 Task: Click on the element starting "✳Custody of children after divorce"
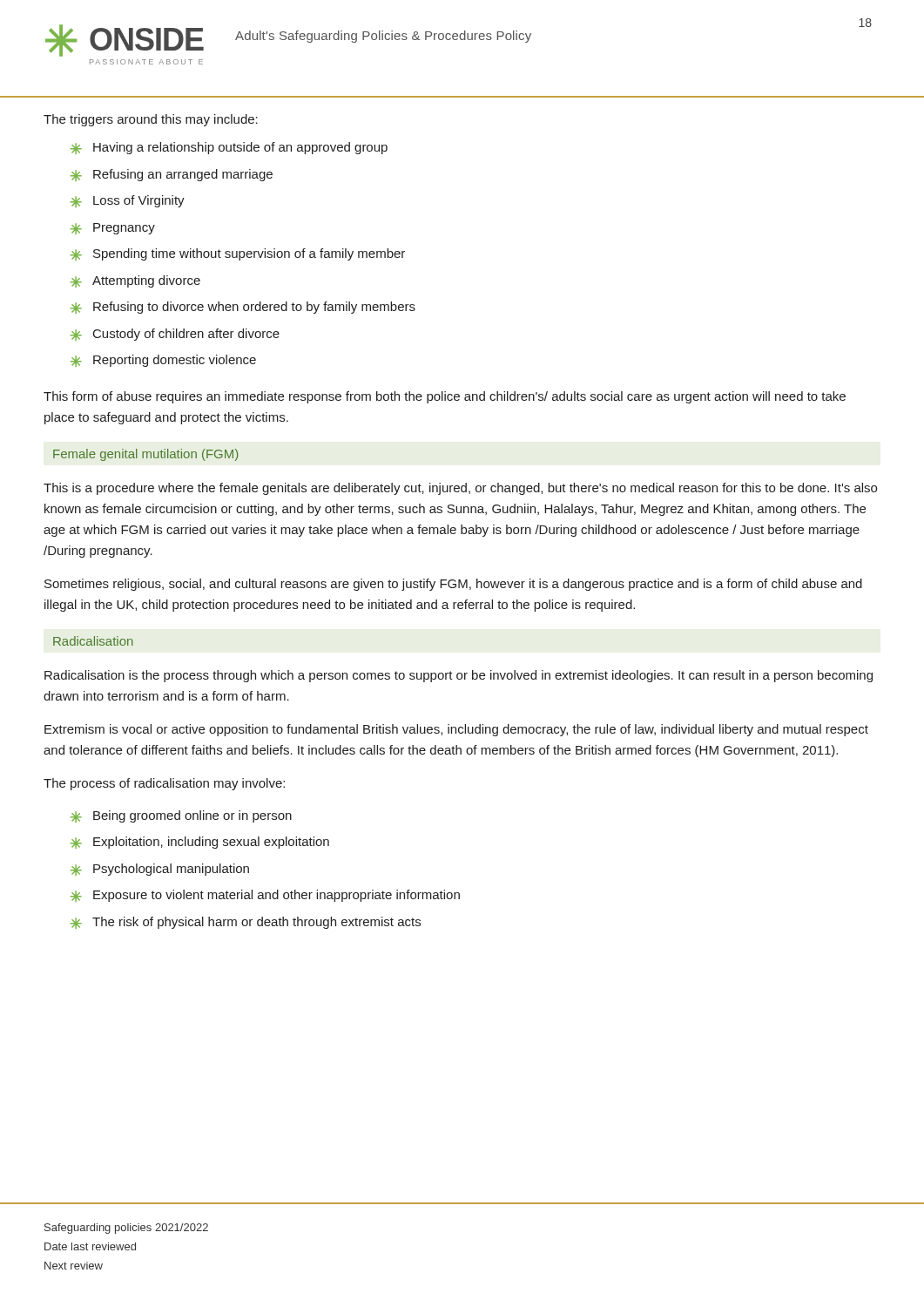tap(175, 335)
